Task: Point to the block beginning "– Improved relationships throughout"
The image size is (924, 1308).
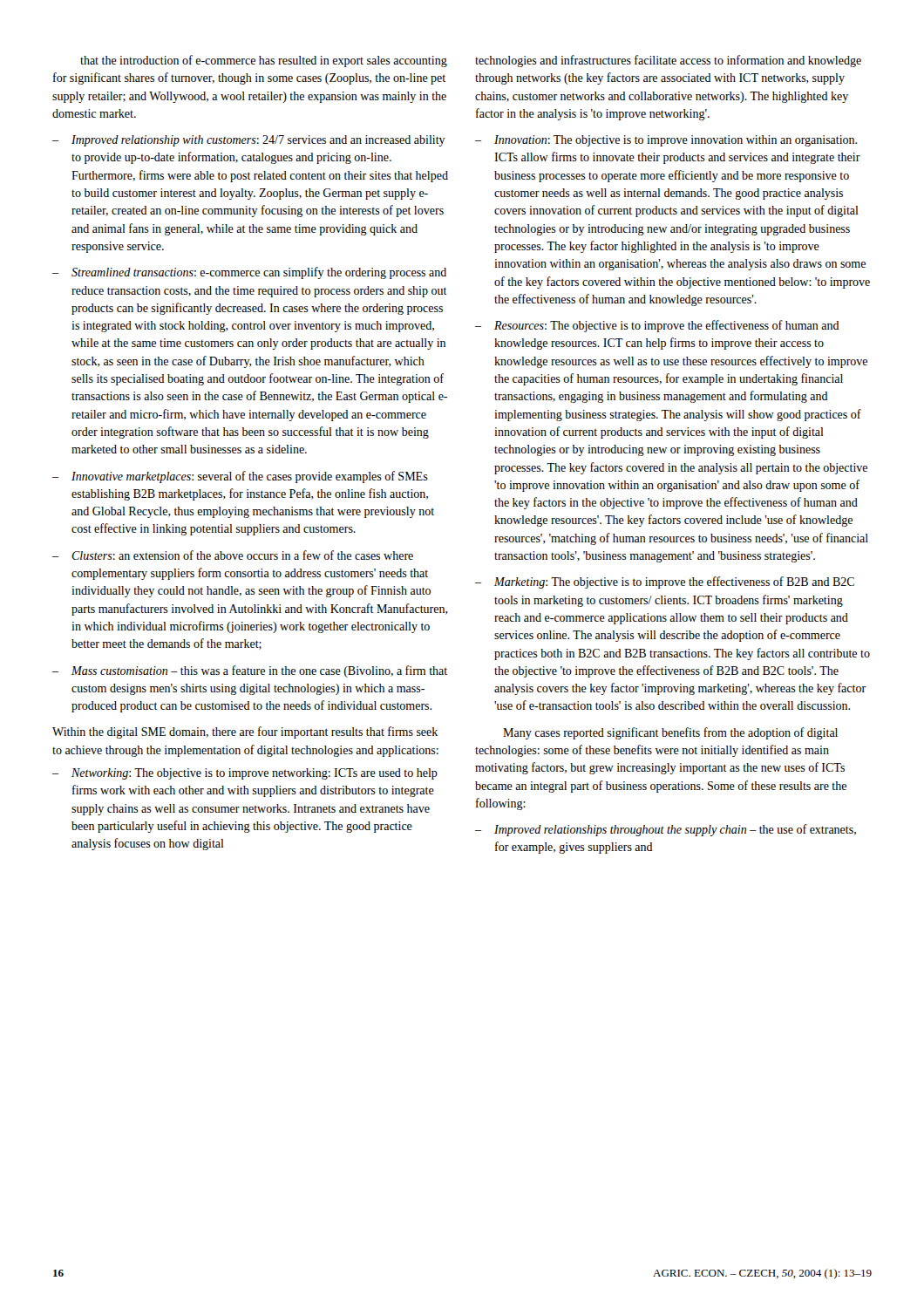Action: pyautogui.click(x=673, y=839)
